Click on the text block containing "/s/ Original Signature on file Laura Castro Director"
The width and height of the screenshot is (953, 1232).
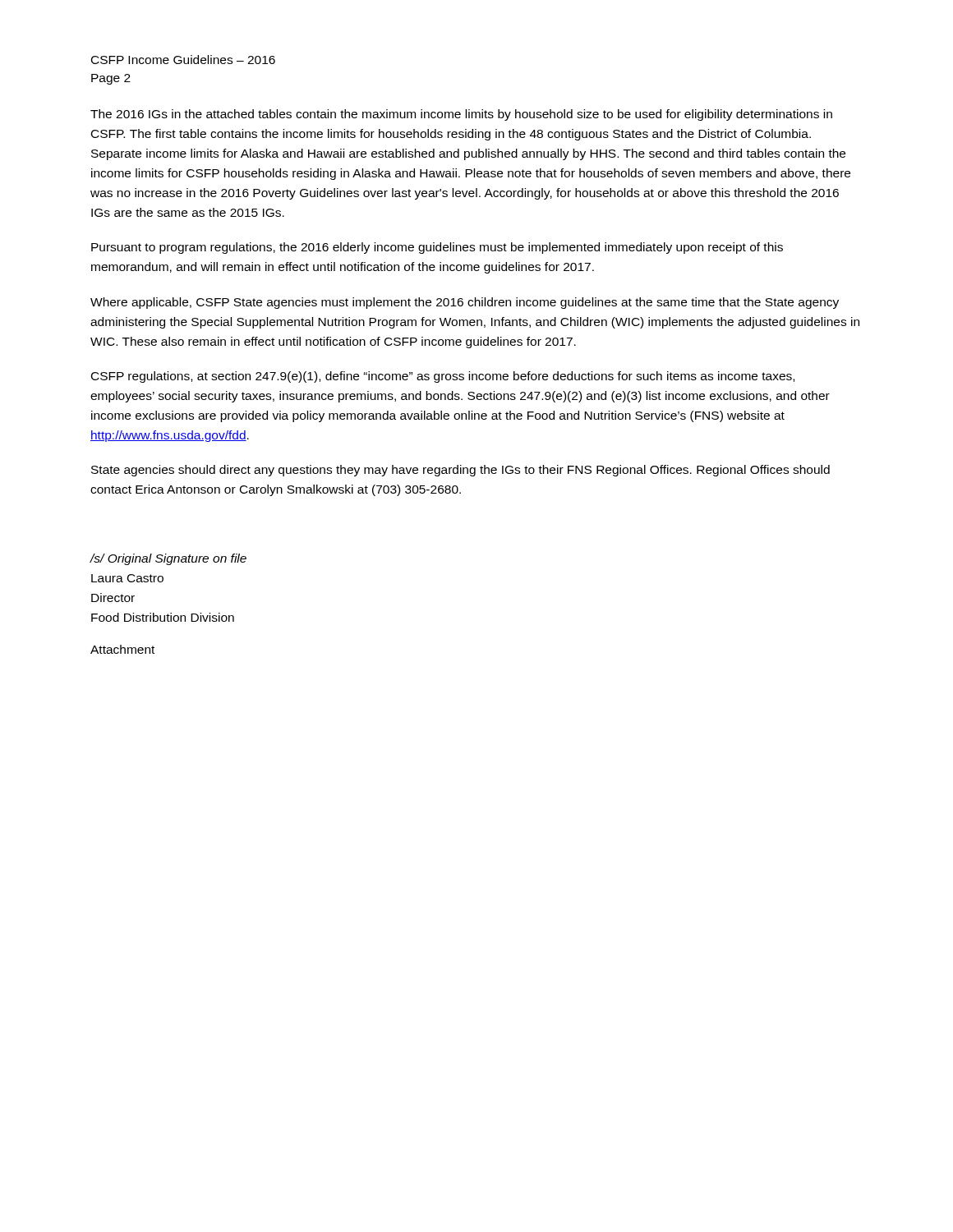[168, 559]
